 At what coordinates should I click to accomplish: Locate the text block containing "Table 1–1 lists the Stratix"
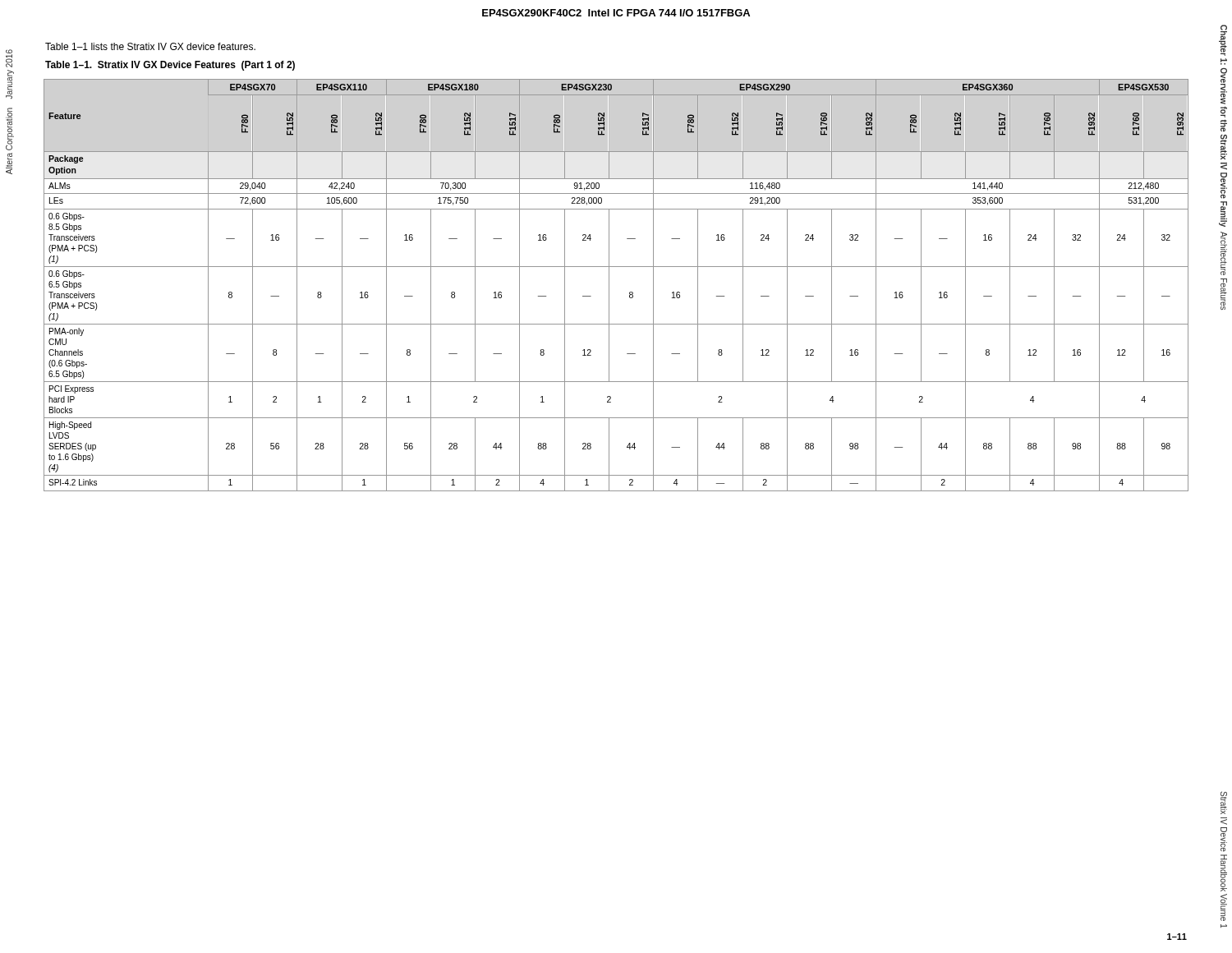click(151, 47)
